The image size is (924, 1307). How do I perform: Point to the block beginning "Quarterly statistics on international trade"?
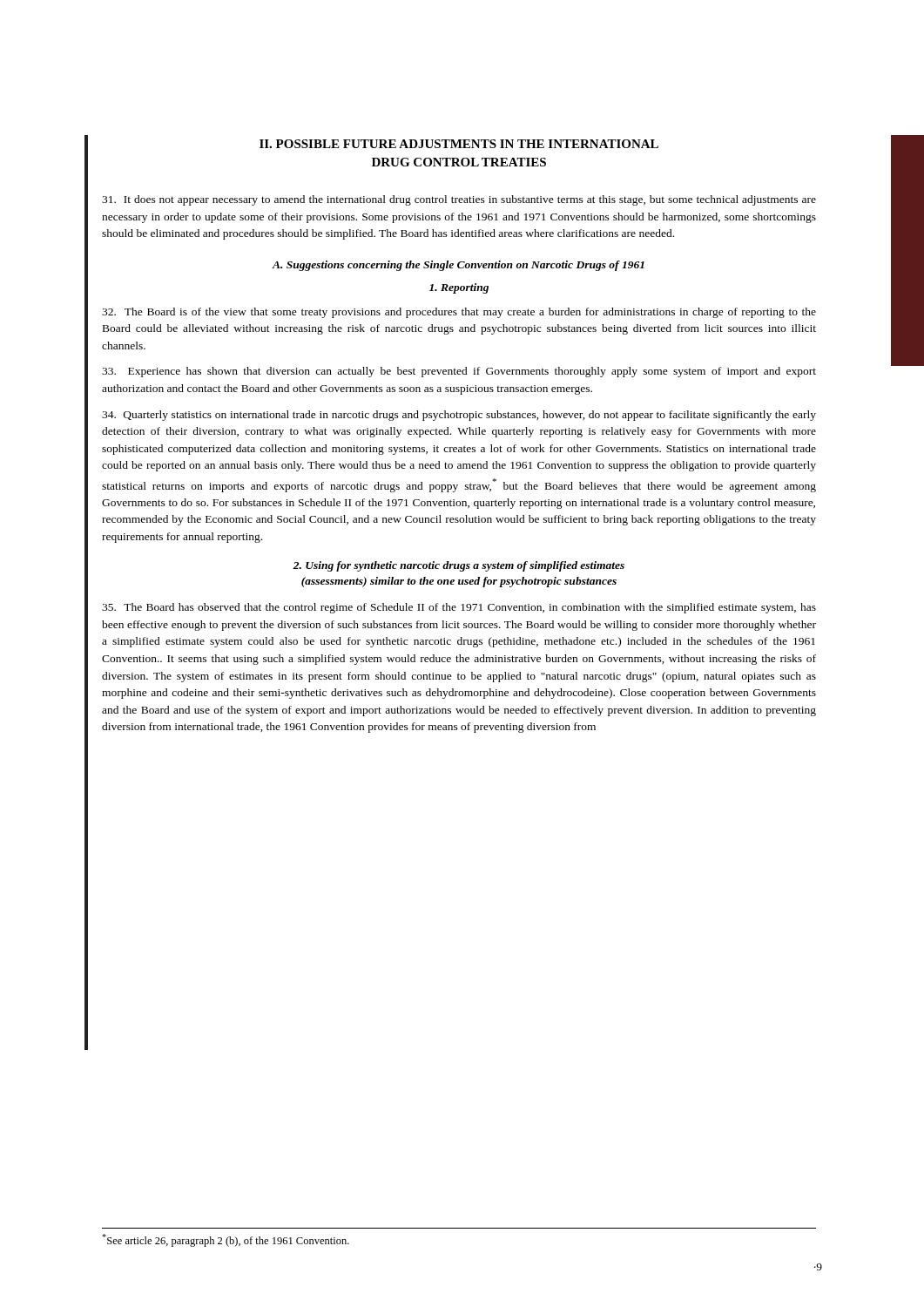(459, 475)
